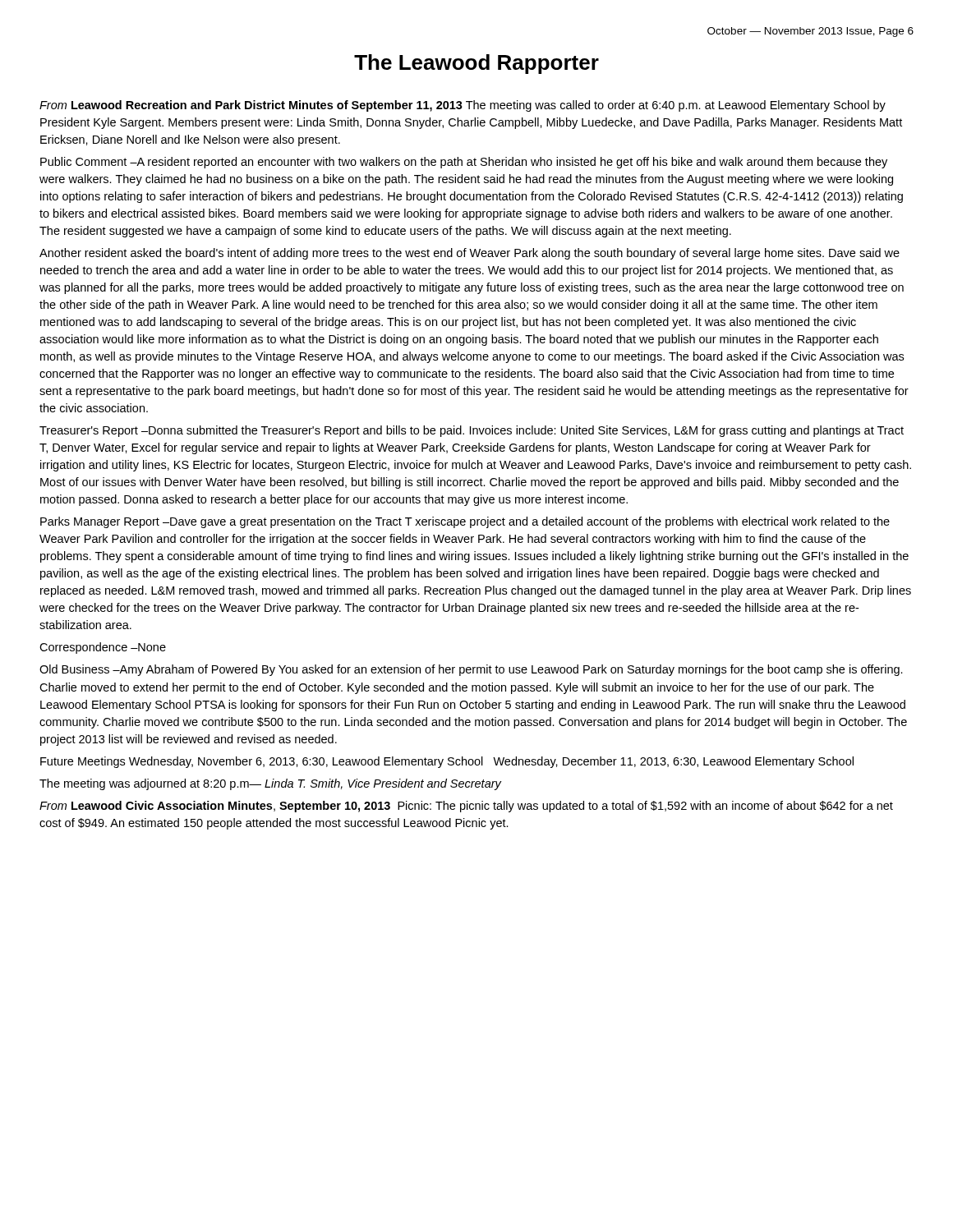This screenshot has width=953, height=1232.
Task: Select the text block that says "The meeting was adjourned at 8:20 p.m—"
Action: (x=270, y=783)
